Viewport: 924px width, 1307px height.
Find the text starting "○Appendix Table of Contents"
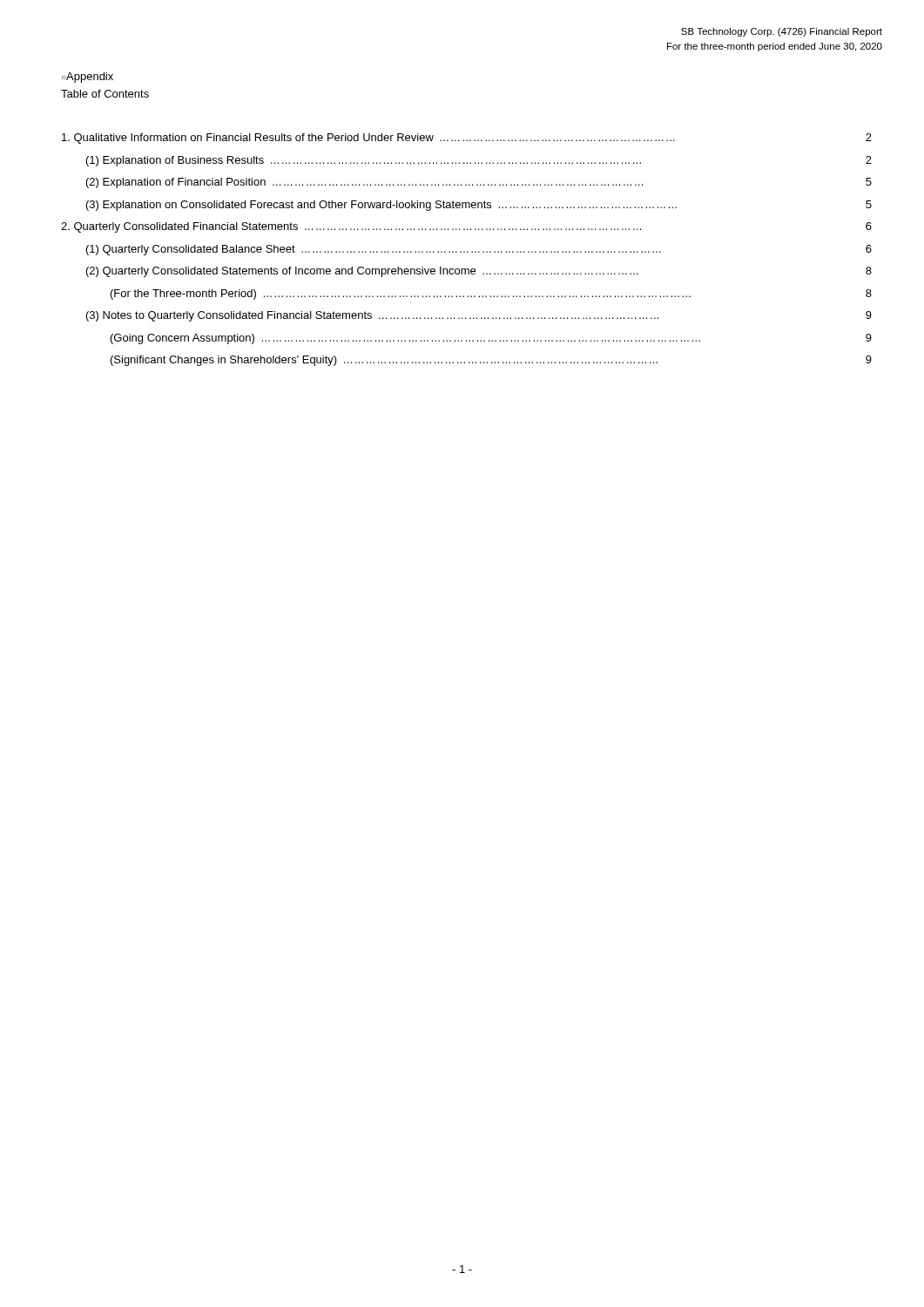tap(105, 85)
